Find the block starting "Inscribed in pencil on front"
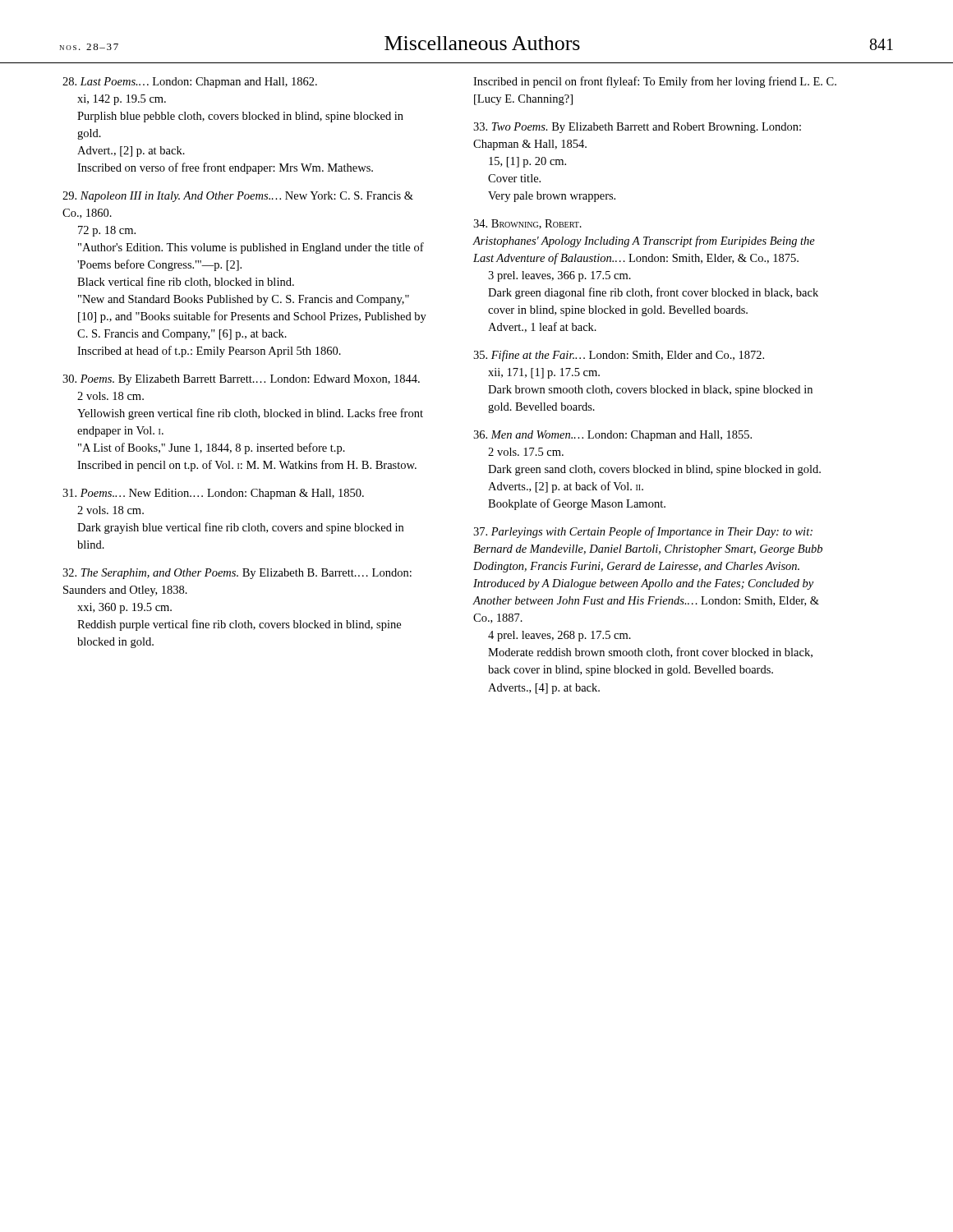The width and height of the screenshot is (953, 1232). tap(656, 90)
